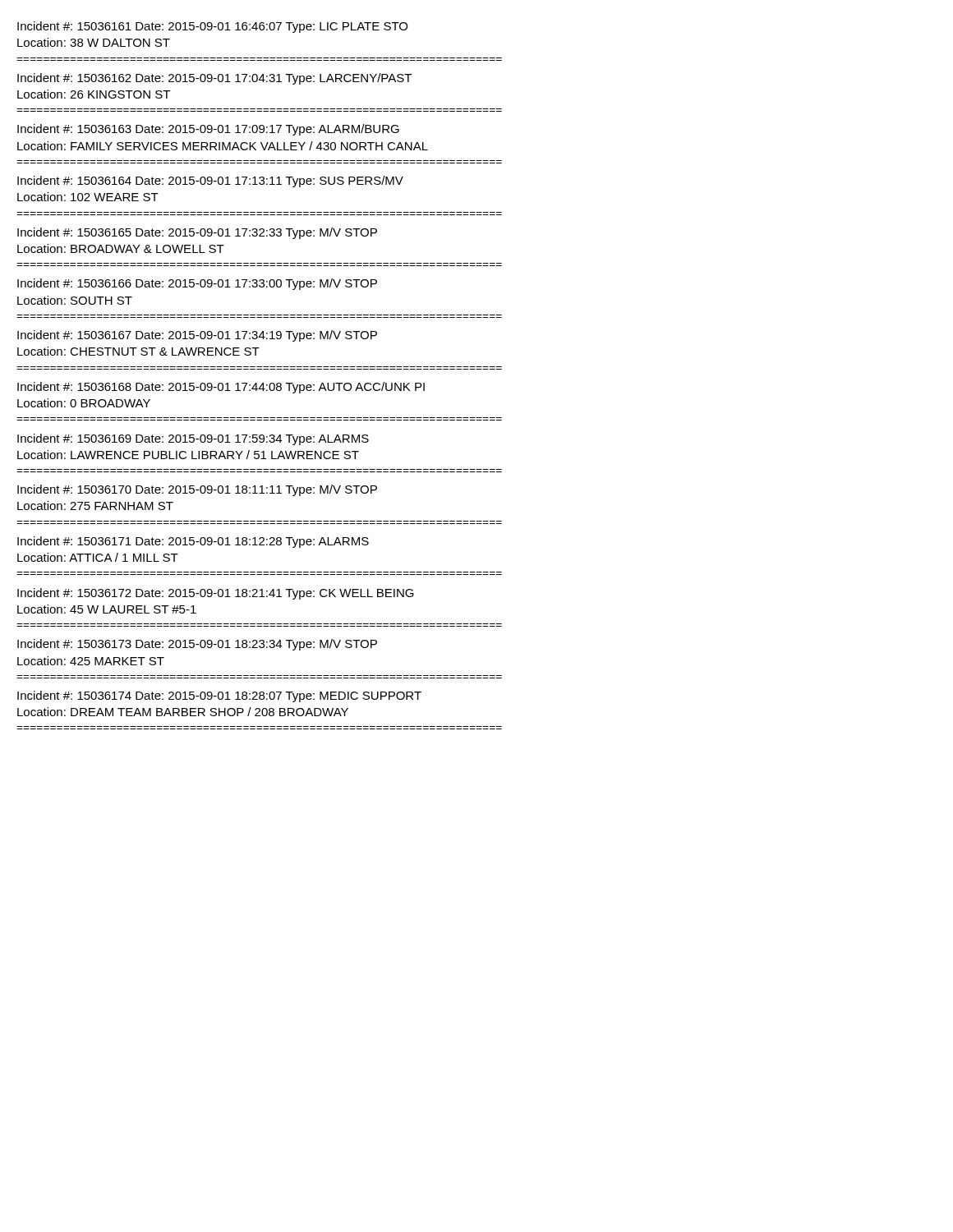Click the passage that begins "Incident #: 15036164 Date:"

coord(210,182)
